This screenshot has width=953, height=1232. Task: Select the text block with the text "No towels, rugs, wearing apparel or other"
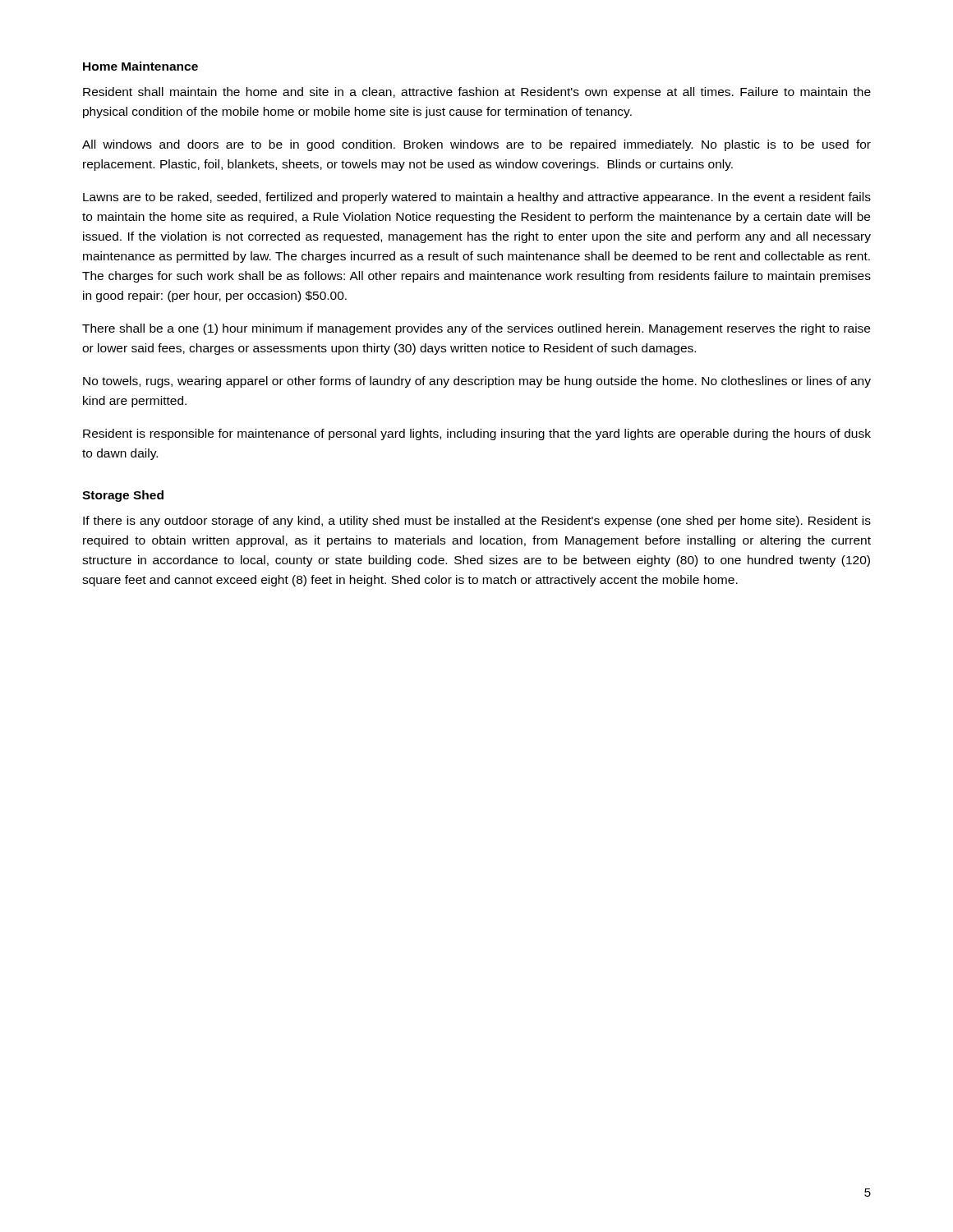476,391
